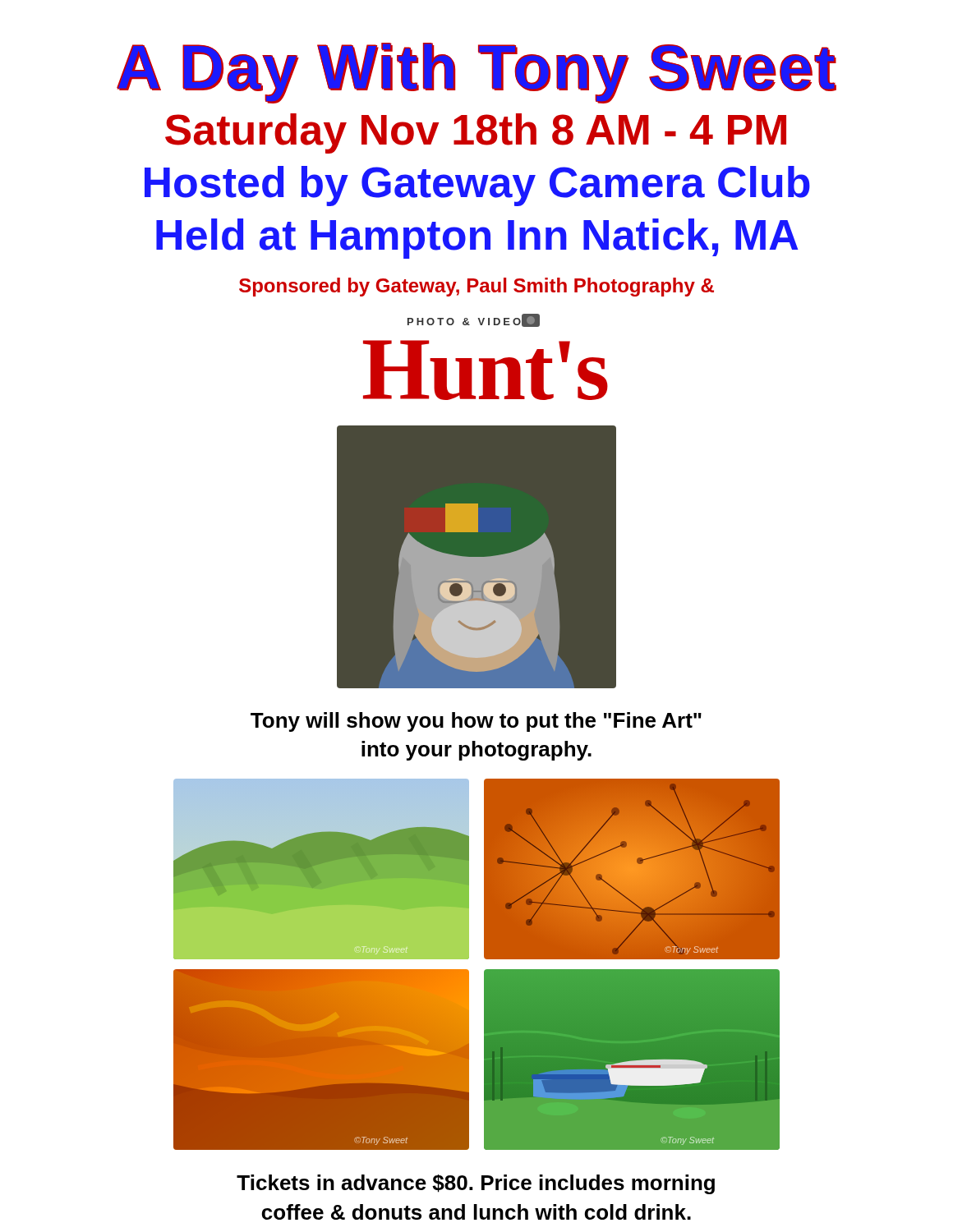Select the logo
This screenshot has width=953, height=1232.
[476, 355]
